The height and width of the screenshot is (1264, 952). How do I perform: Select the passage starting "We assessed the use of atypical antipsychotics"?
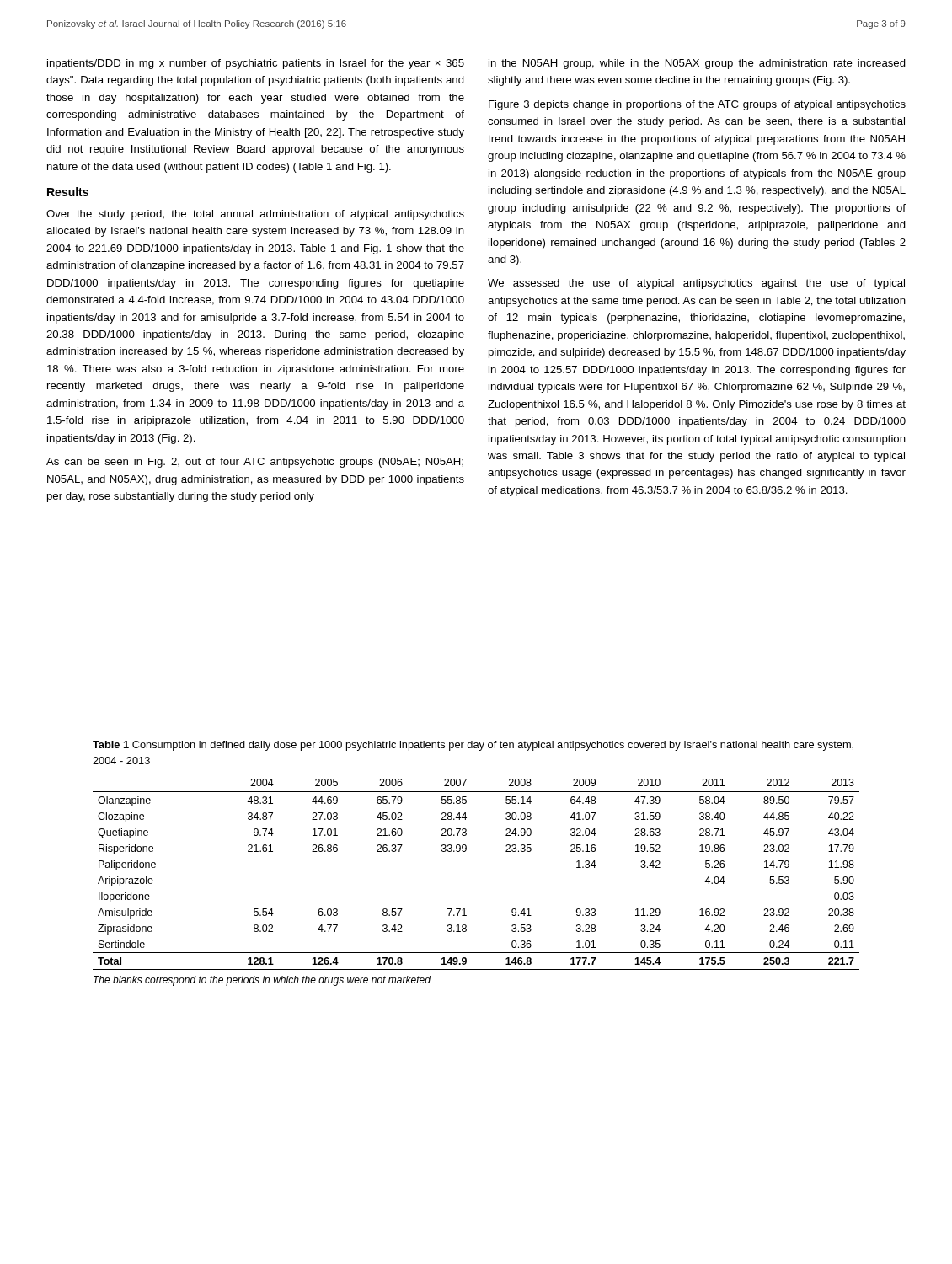click(x=697, y=387)
